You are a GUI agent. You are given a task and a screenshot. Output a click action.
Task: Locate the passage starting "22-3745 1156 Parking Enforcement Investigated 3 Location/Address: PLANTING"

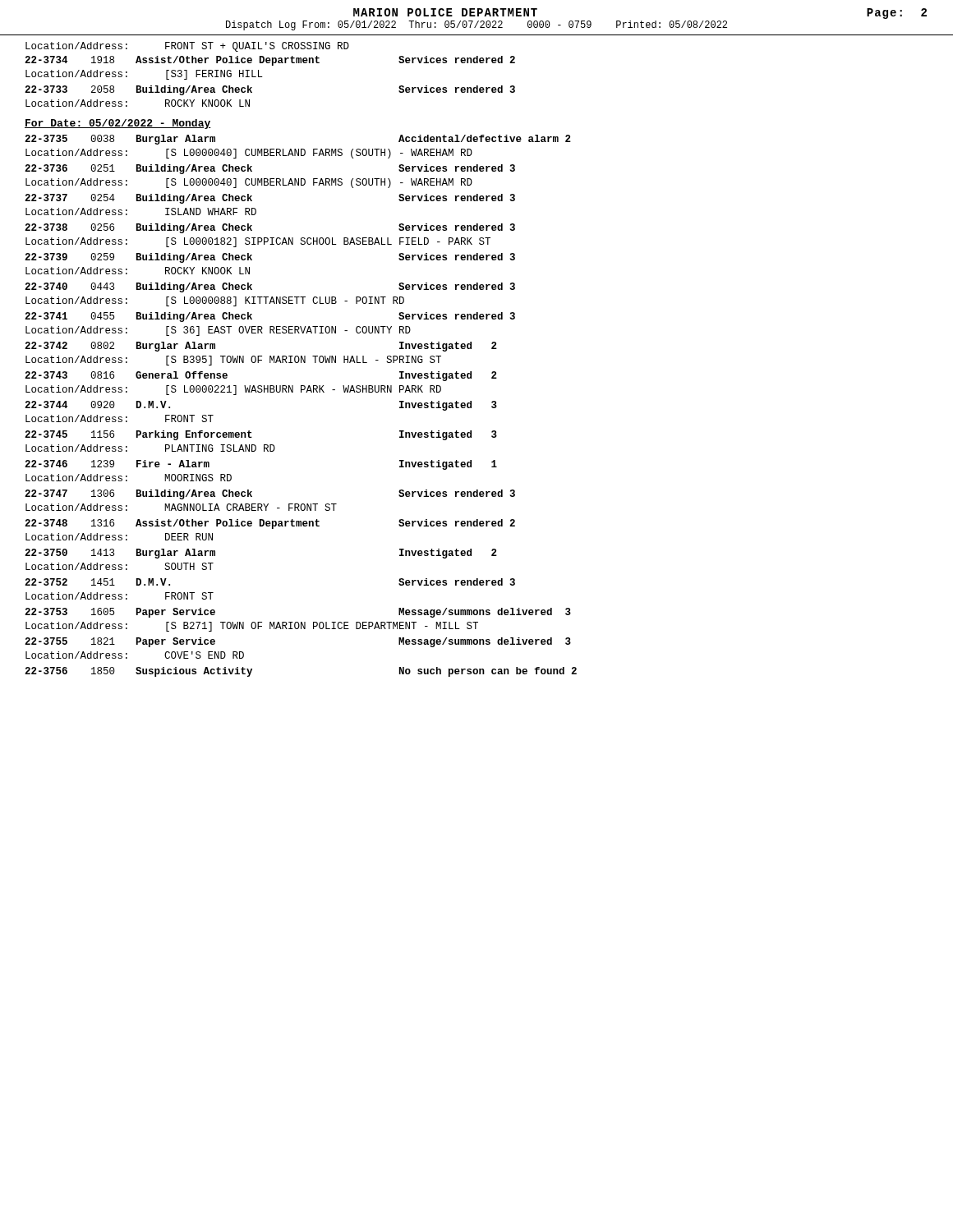pyautogui.click(x=476, y=442)
